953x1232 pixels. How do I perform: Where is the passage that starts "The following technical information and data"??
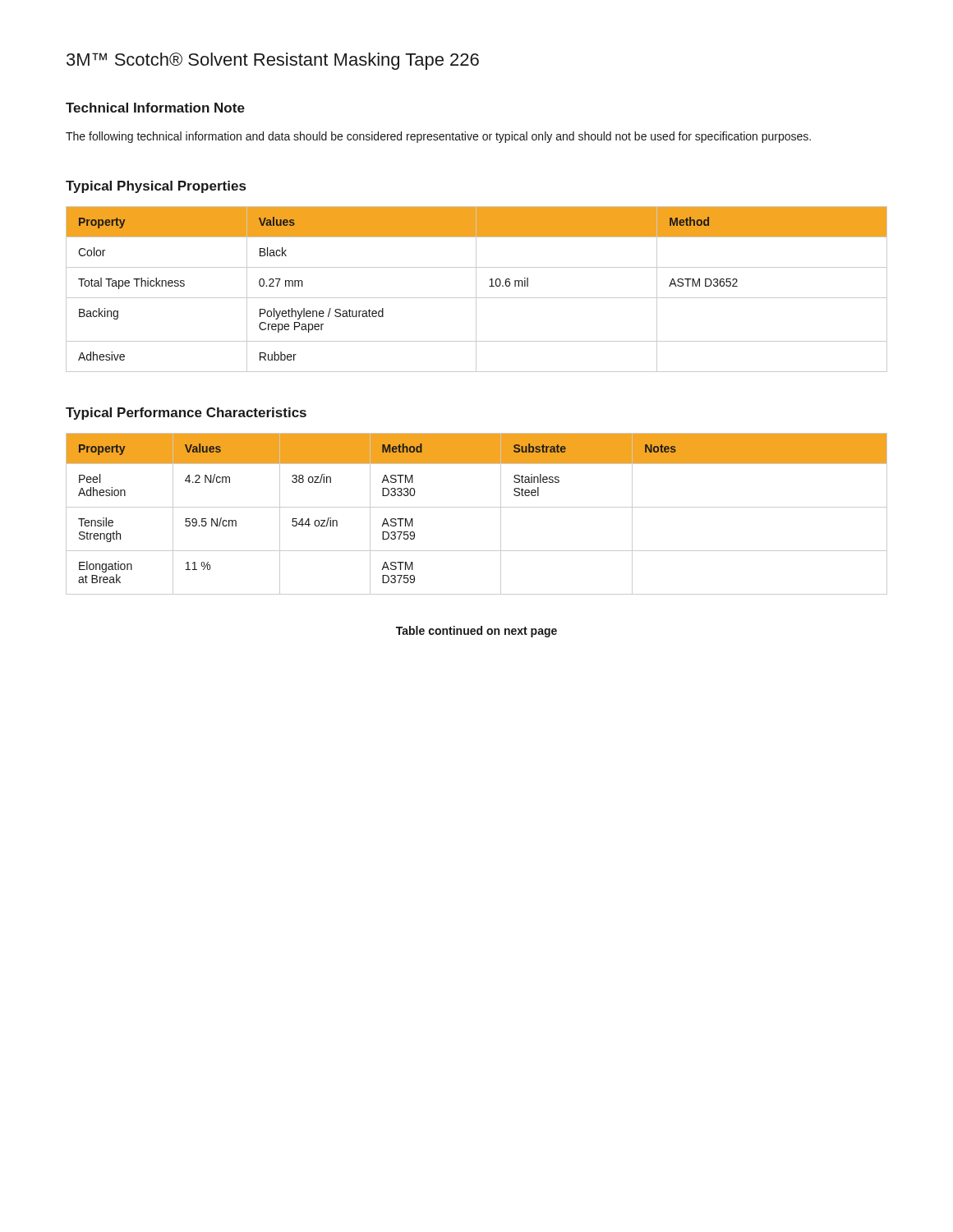click(x=476, y=137)
